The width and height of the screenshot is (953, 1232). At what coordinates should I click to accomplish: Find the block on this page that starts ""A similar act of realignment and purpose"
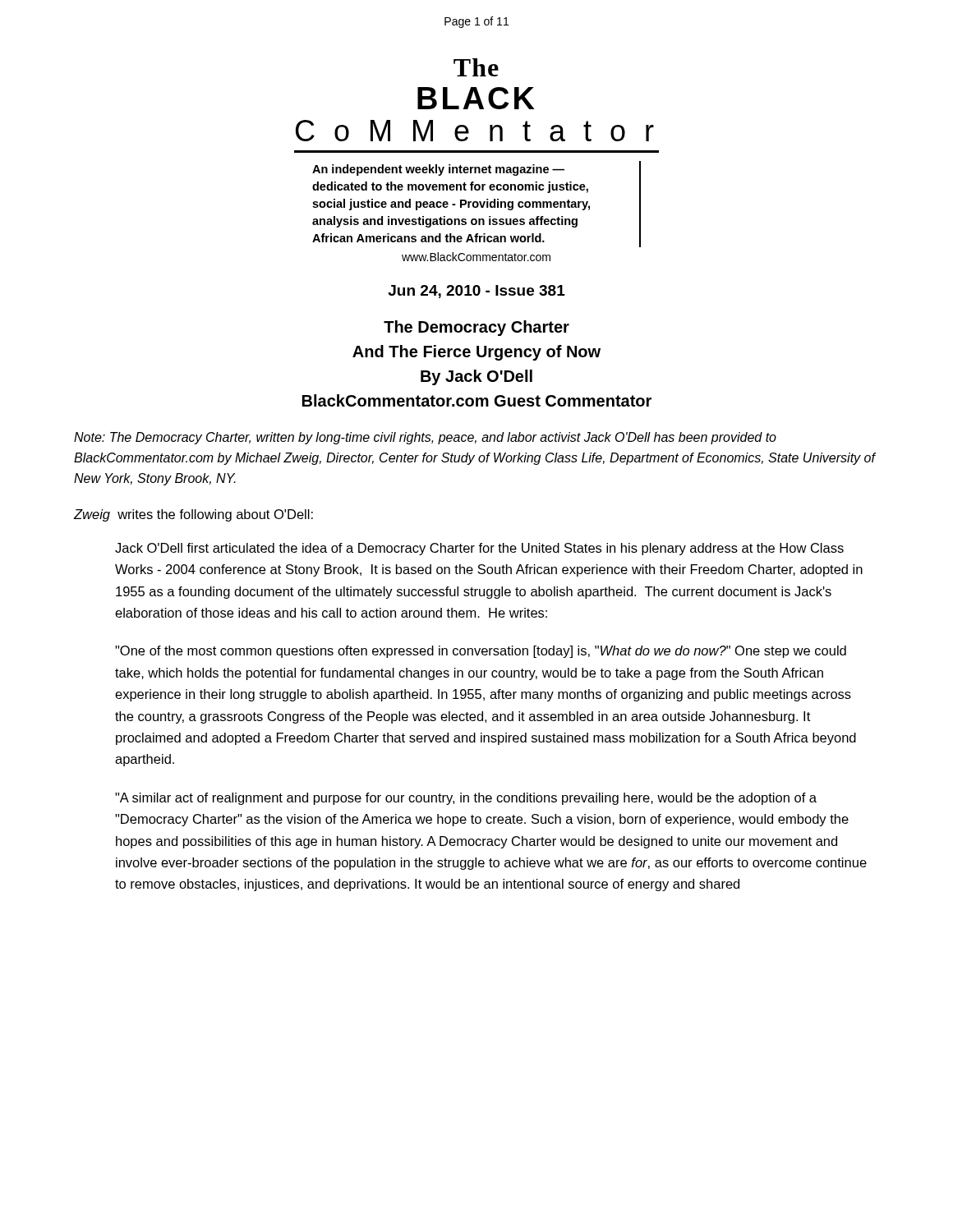pyautogui.click(x=491, y=841)
